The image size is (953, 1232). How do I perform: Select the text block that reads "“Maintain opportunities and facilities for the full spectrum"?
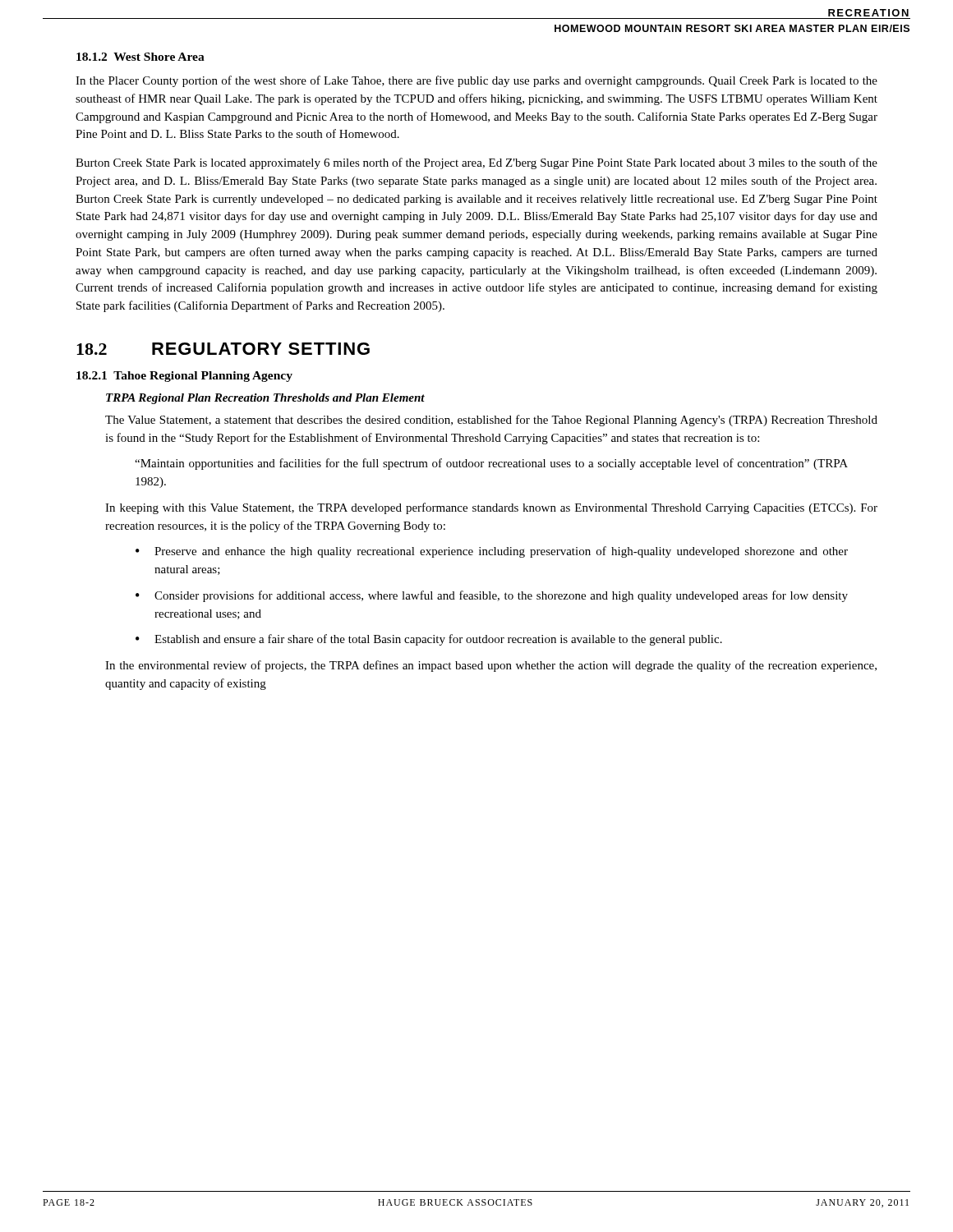pyautogui.click(x=491, y=472)
